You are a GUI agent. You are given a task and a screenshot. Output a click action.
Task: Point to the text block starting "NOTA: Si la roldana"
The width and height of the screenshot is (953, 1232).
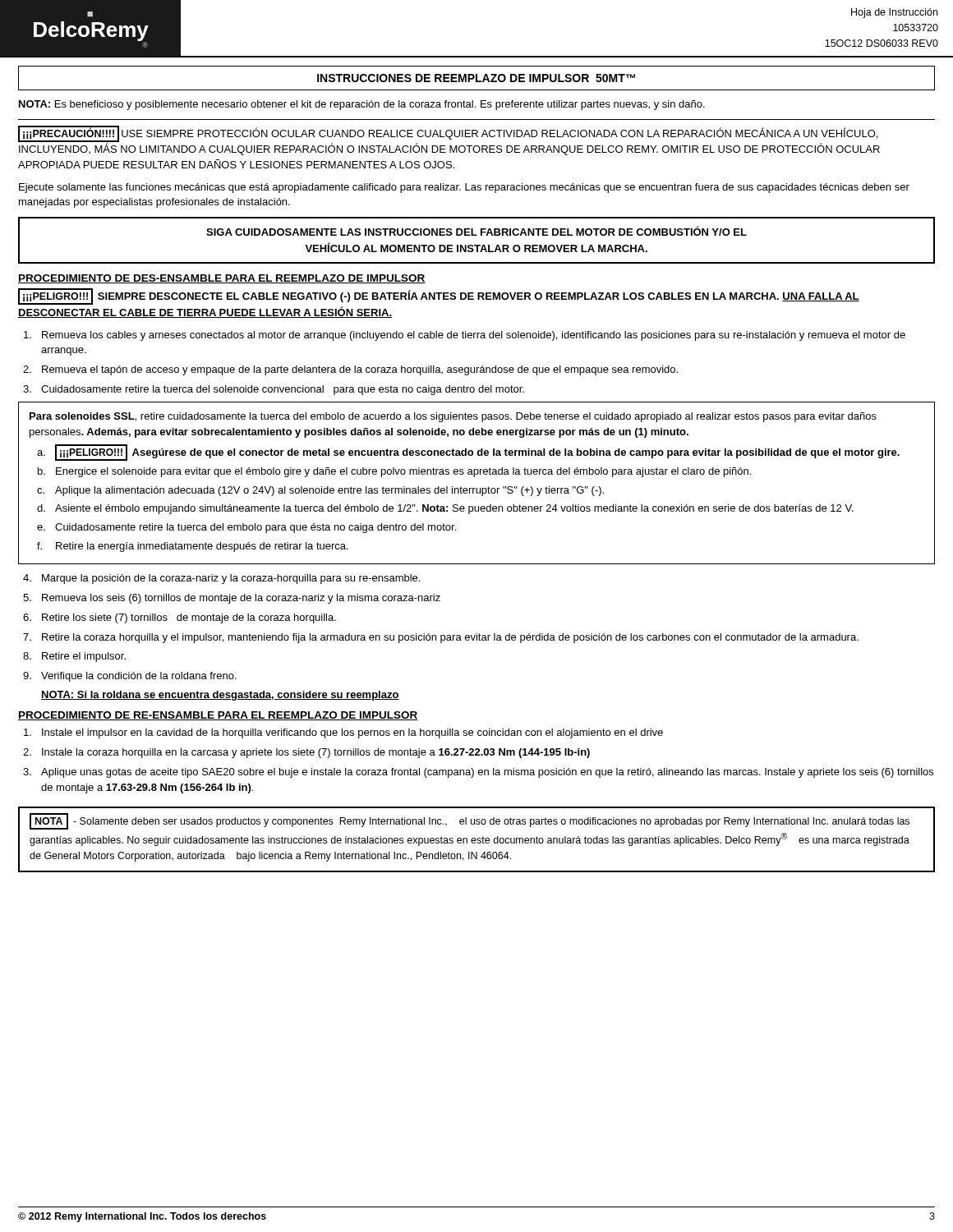[x=220, y=694]
